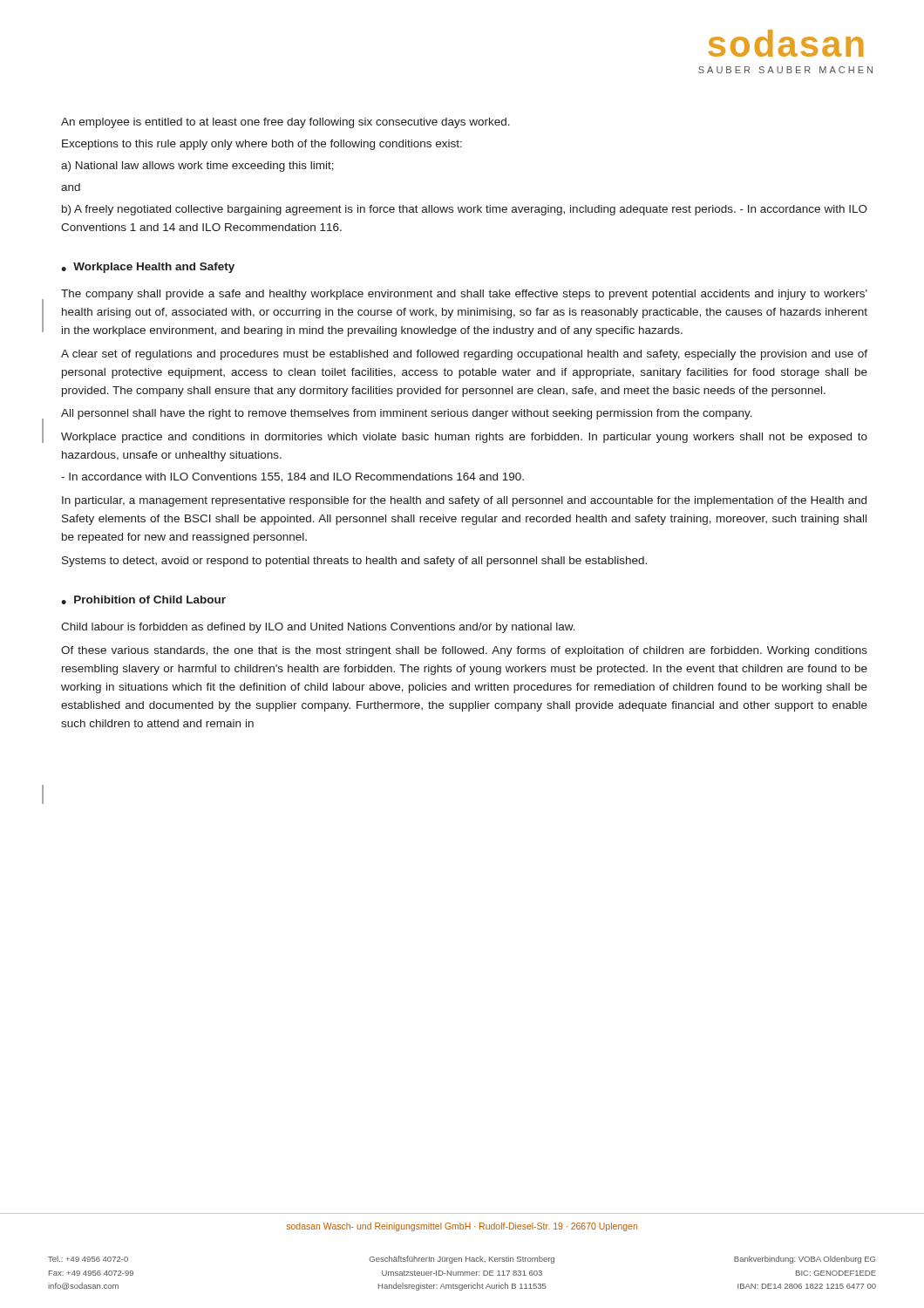Find the text starting "Systems to detect, avoid or respond to potential"

tap(464, 561)
